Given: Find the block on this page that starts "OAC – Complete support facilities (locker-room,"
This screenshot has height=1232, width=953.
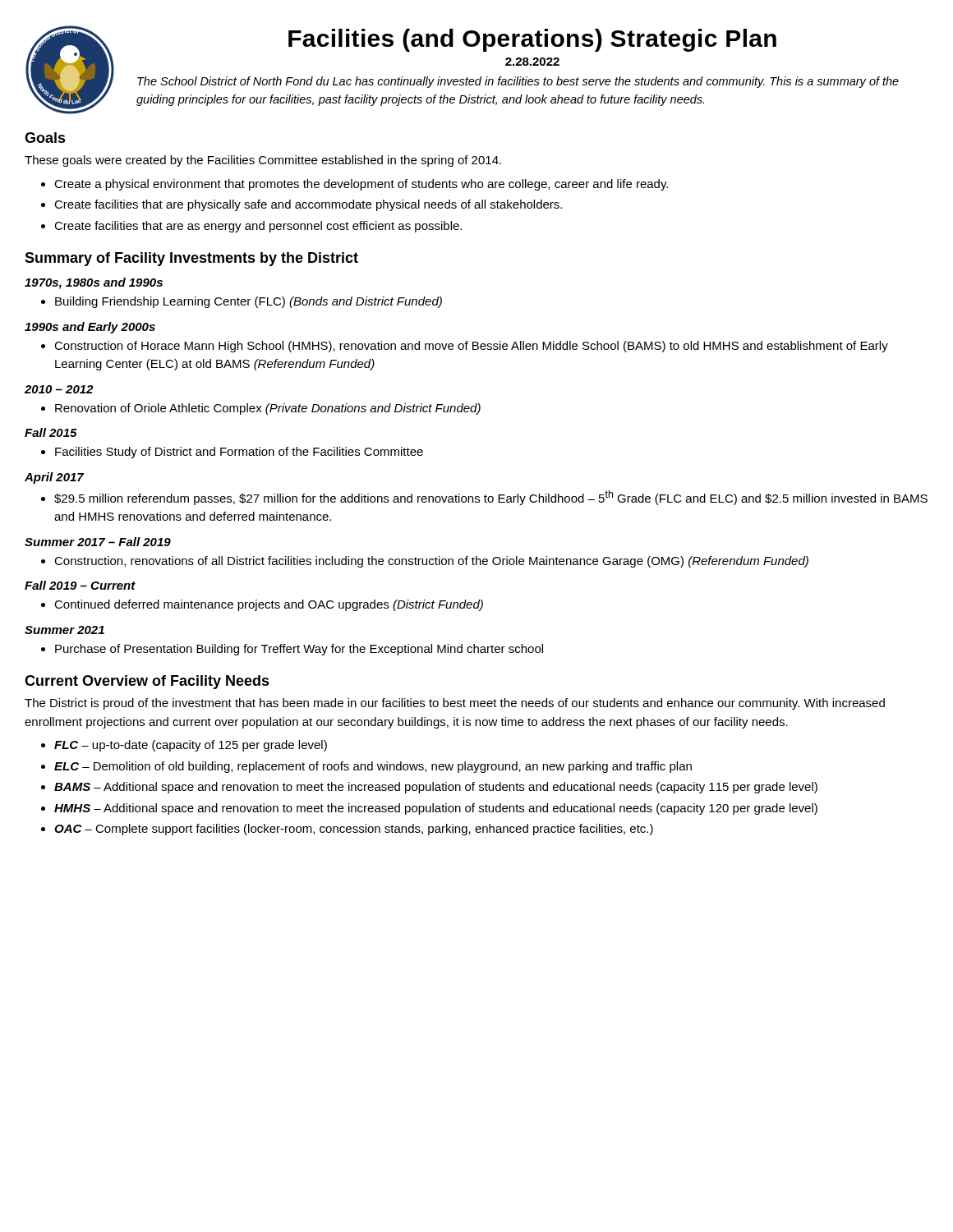Looking at the screenshot, I should pos(354,828).
